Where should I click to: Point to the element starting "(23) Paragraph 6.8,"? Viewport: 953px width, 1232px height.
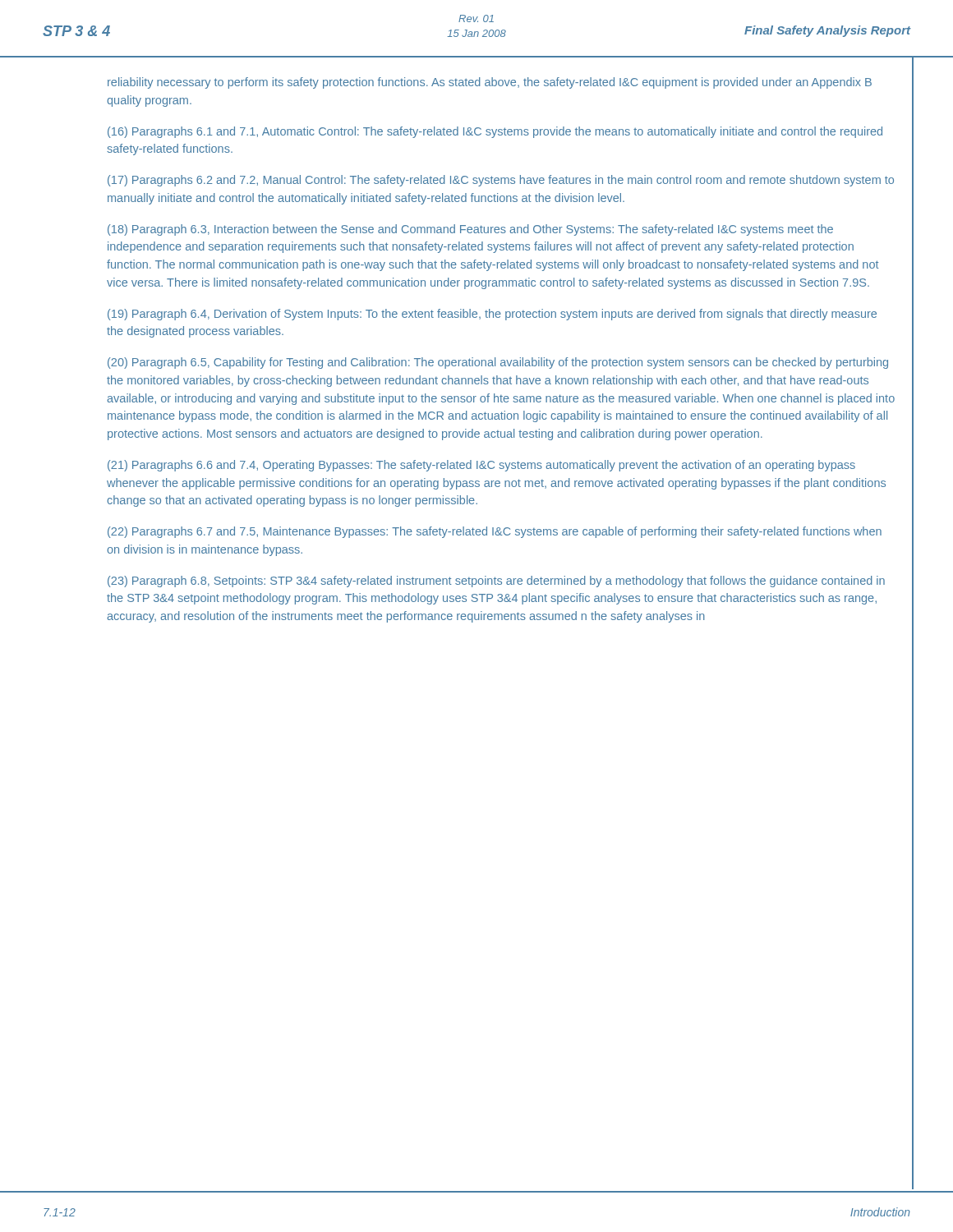click(496, 598)
